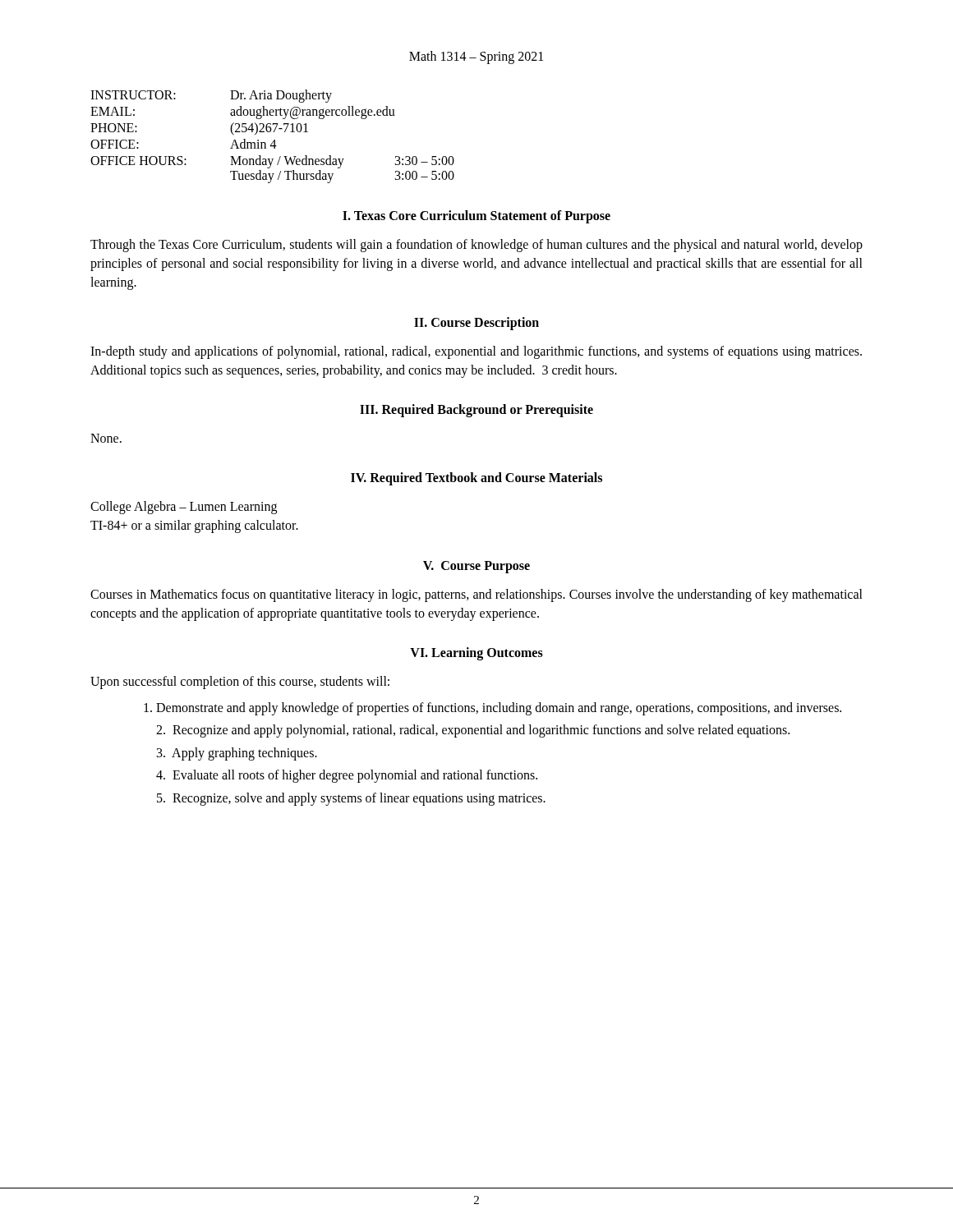This screenshot has height=1232, width=953.
Task: Locate the element starting "III. Required Background or Prerequisite"
Action: click(476, 409)
